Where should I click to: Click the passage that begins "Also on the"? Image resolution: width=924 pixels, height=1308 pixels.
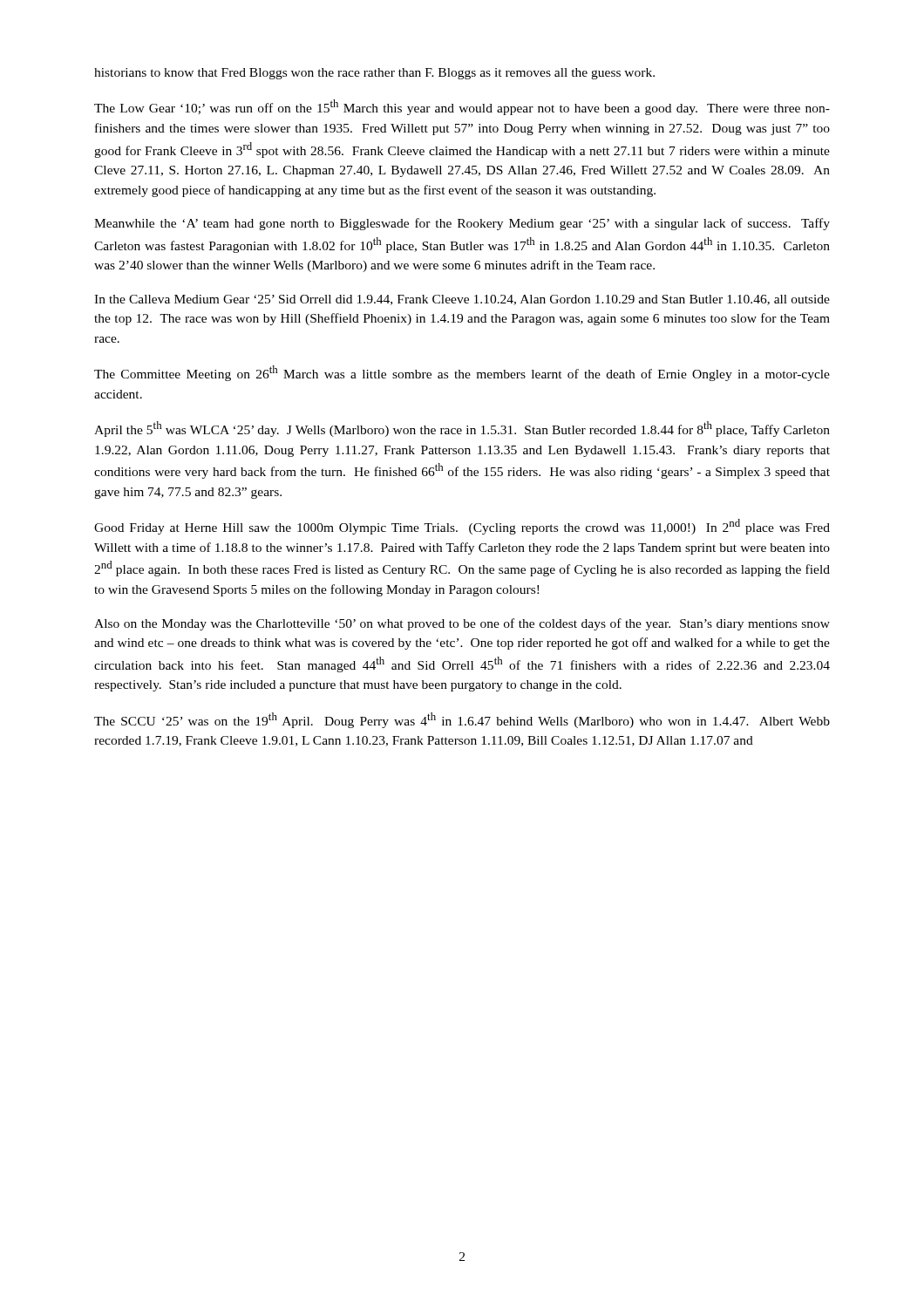pos(462,653)
